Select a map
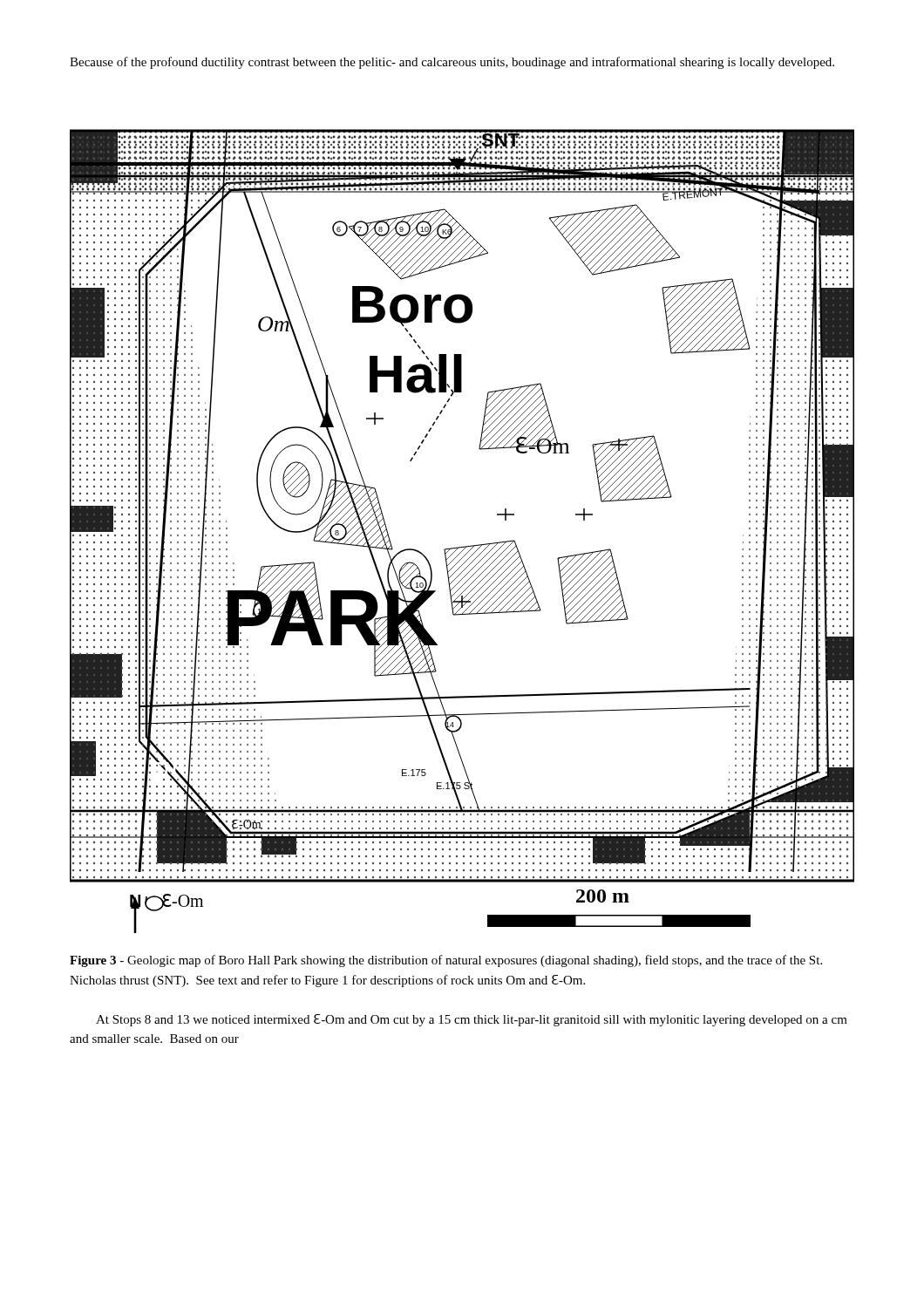924x1308 pixels. coord(462,523)
